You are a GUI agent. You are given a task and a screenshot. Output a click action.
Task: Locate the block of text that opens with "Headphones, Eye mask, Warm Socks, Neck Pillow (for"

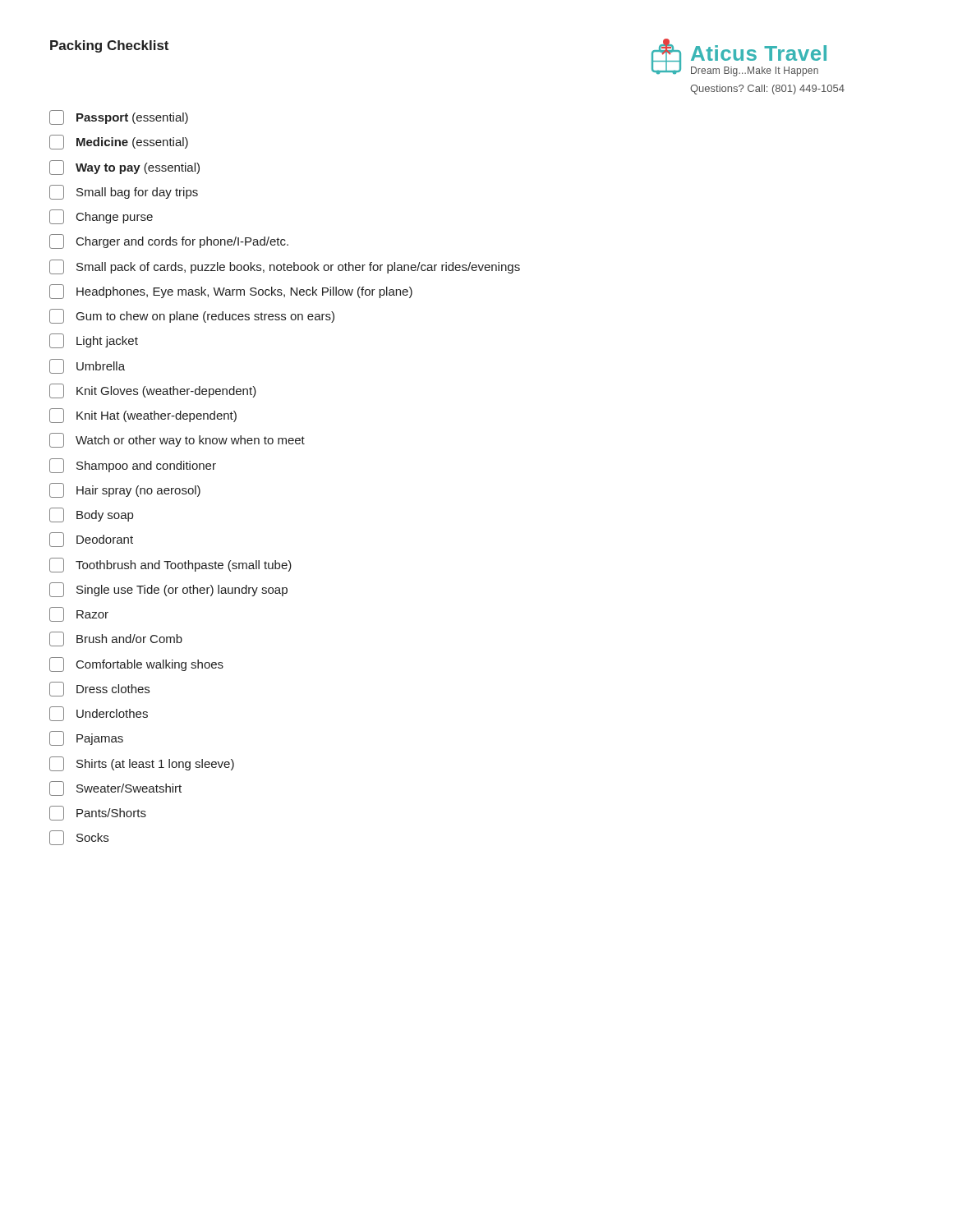tap(231, 292)
